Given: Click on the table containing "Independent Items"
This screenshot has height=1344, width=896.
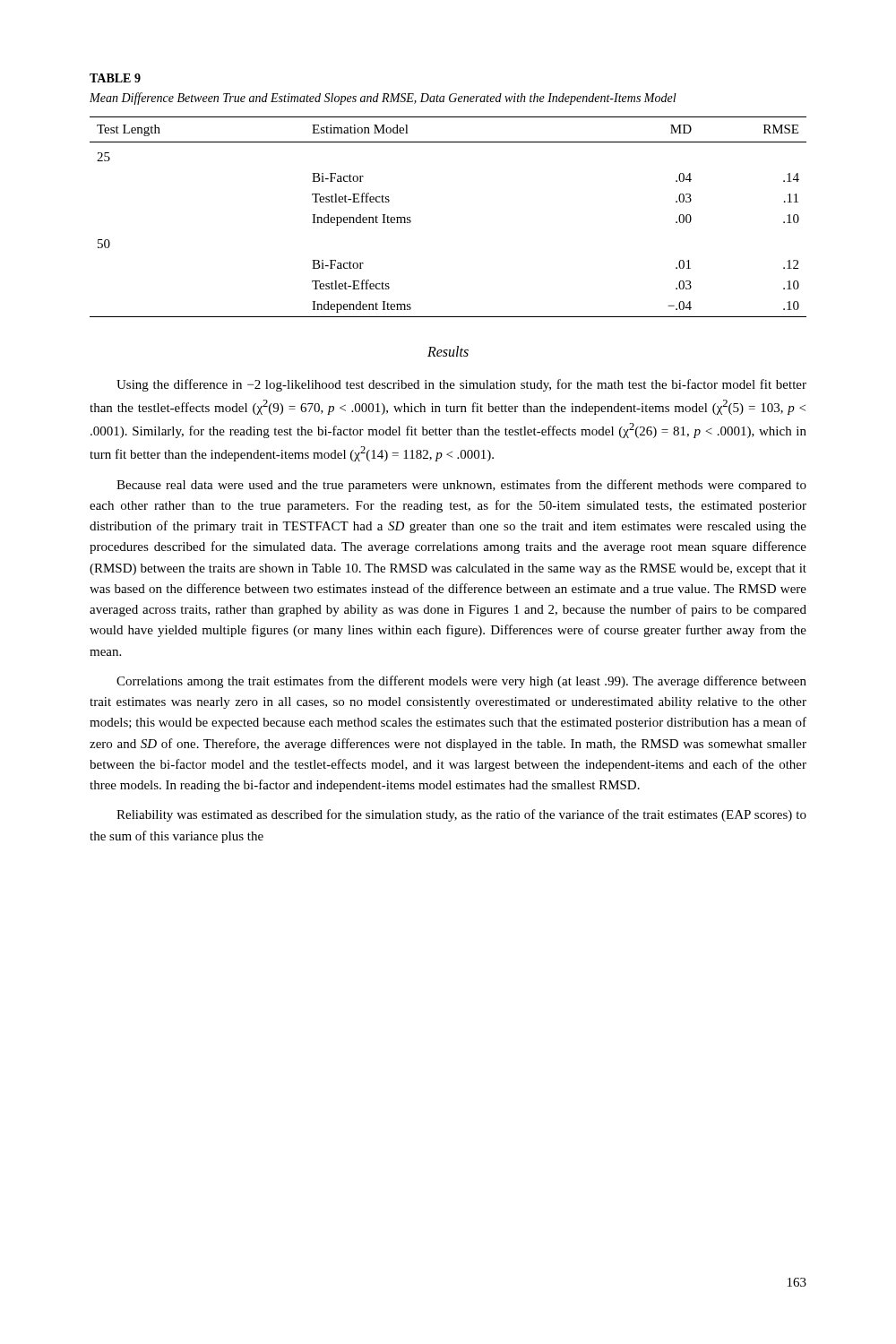Looking at the screenshot, I should (448, 216).
